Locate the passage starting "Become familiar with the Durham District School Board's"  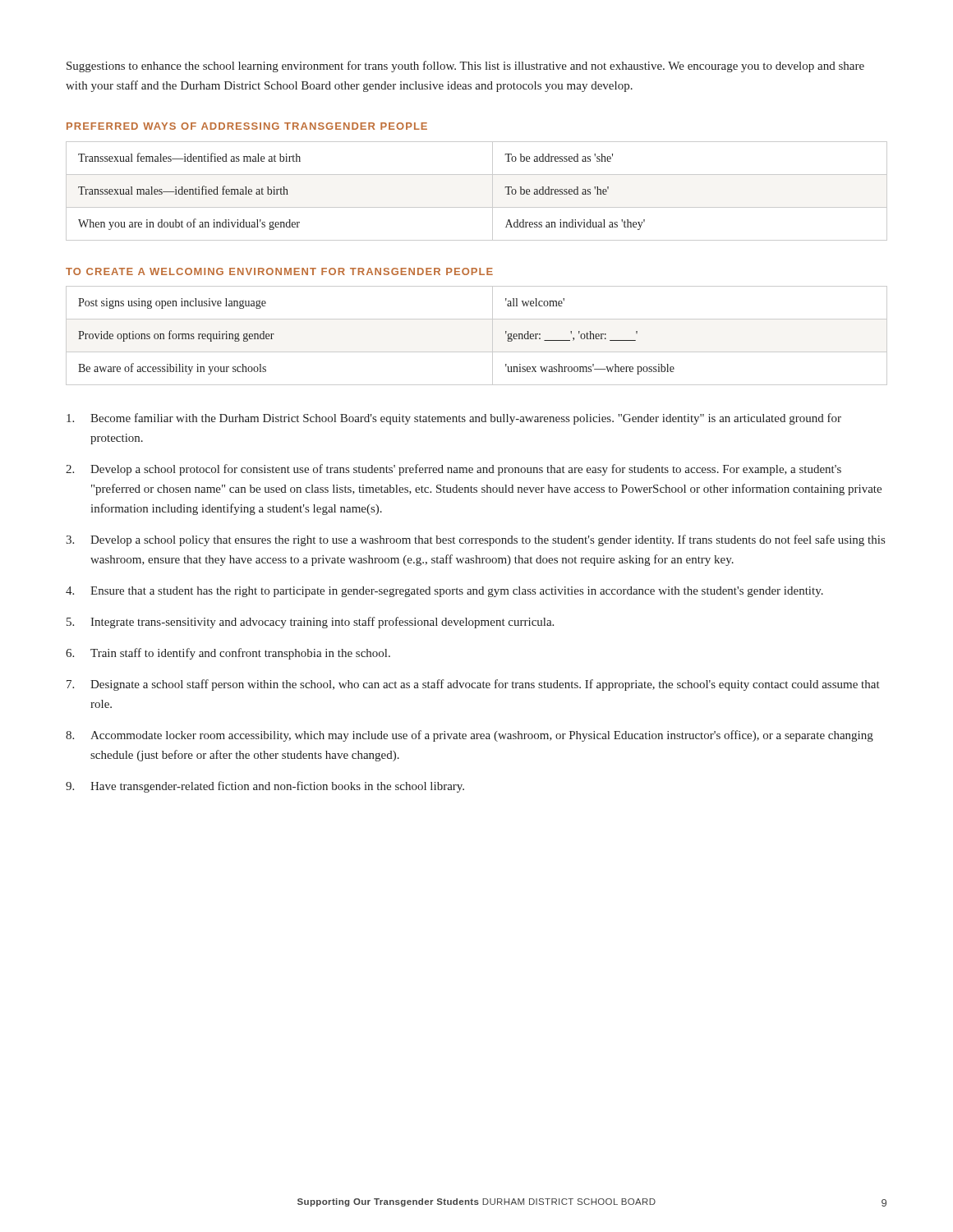476,428
